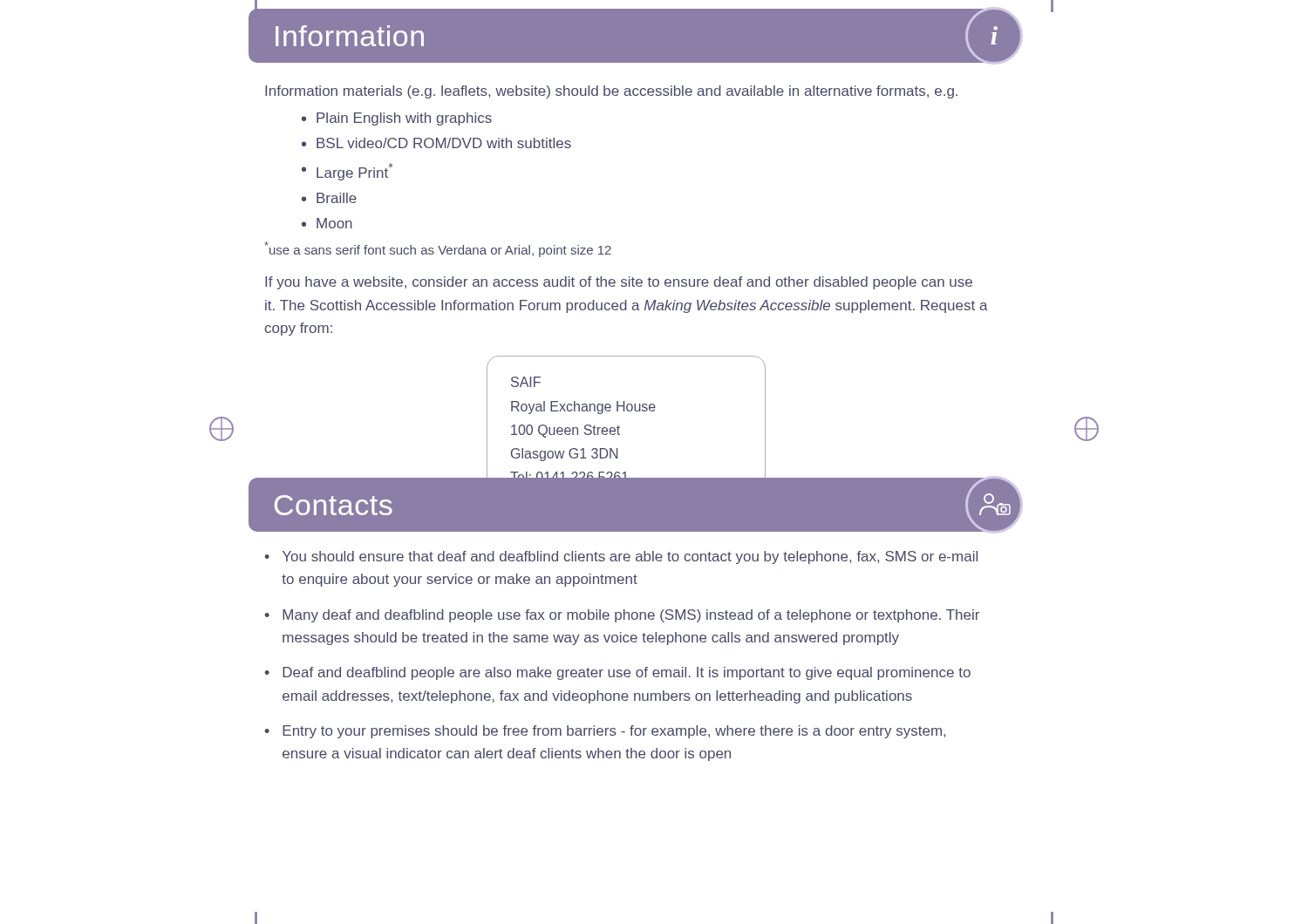Select the section header with the text "Information i"
The image size is (1308, 924).
(640, 36)
